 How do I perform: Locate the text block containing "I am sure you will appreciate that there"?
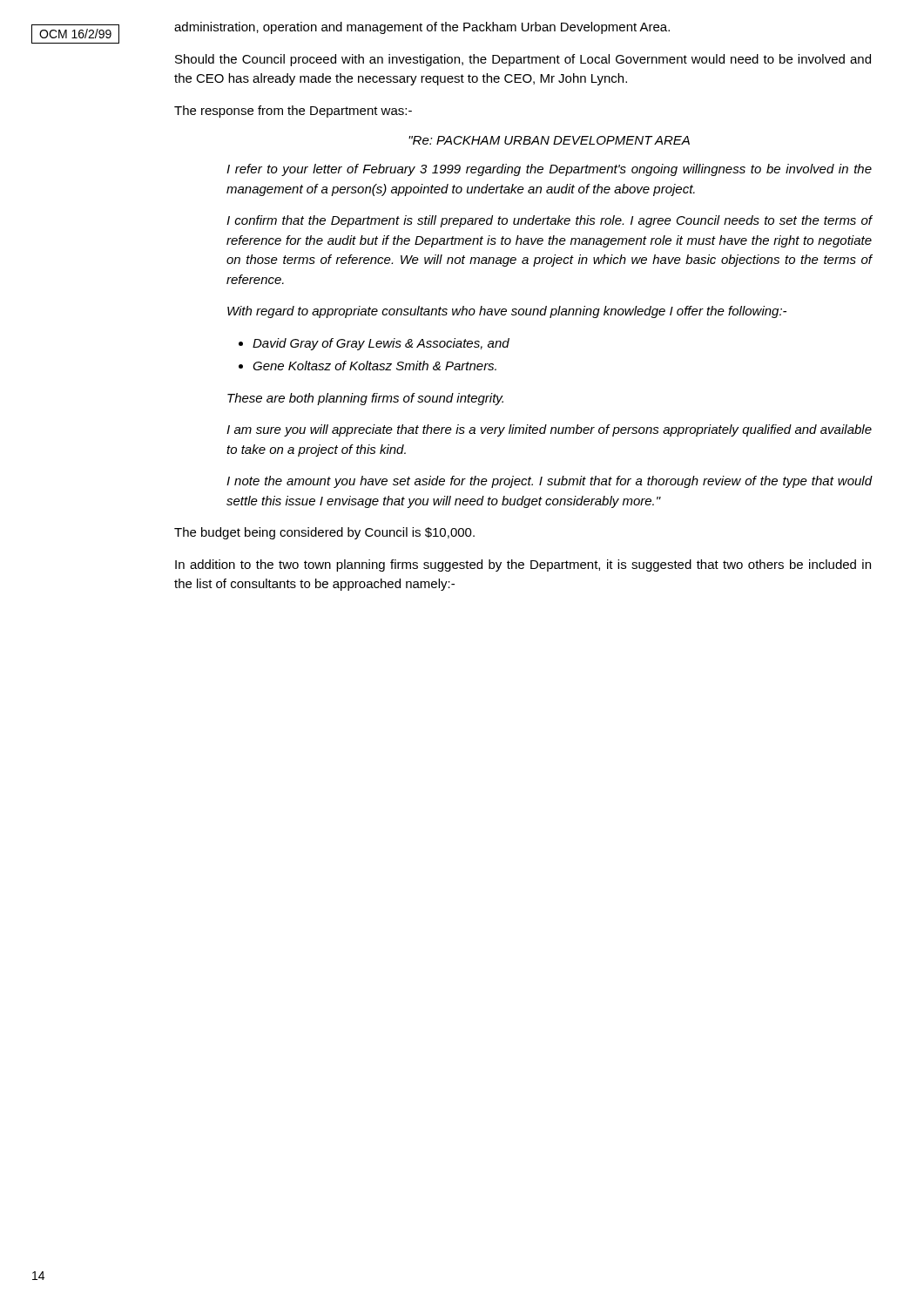(549, 439)
